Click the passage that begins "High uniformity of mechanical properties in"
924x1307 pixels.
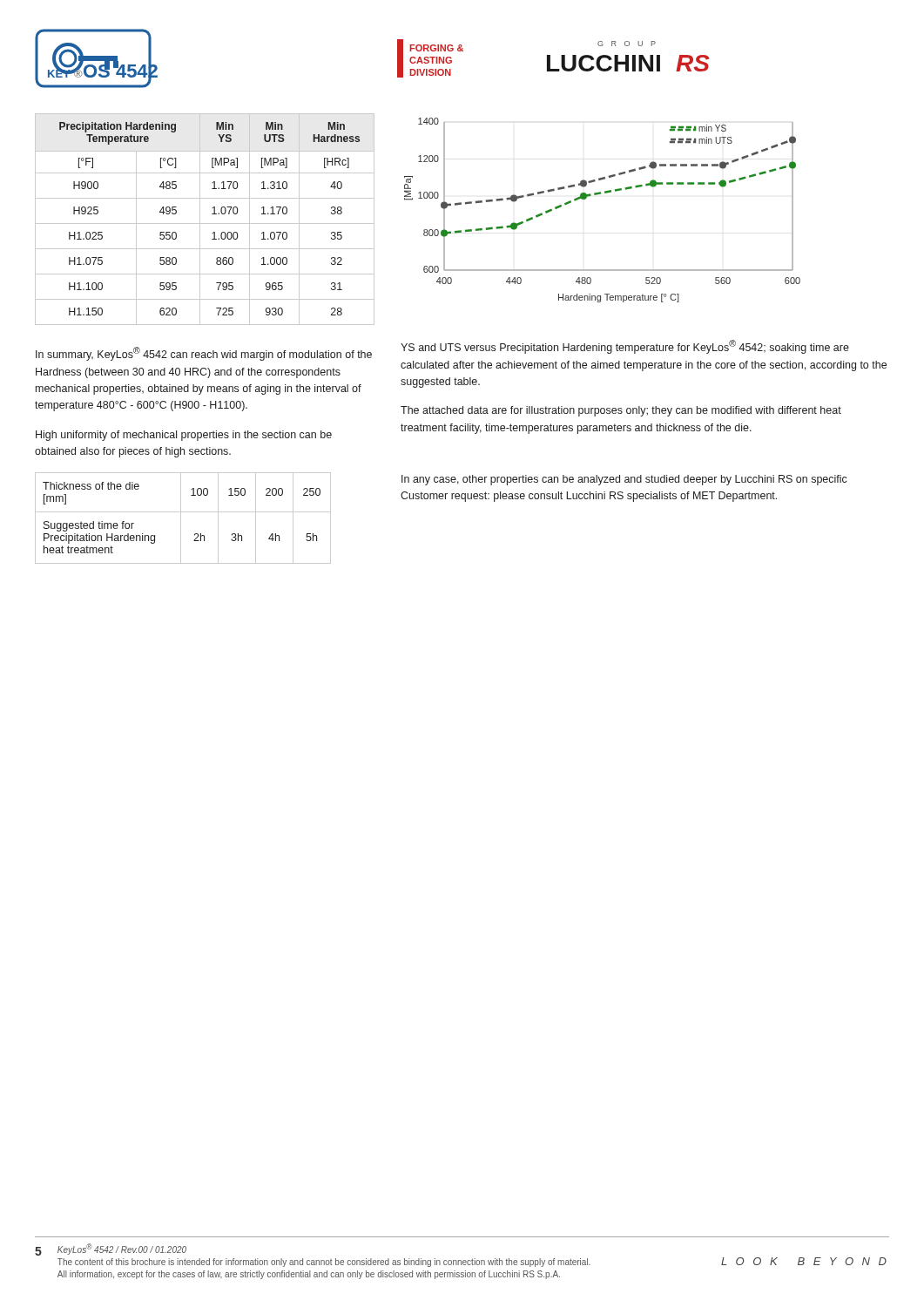[x=183, y=443]
